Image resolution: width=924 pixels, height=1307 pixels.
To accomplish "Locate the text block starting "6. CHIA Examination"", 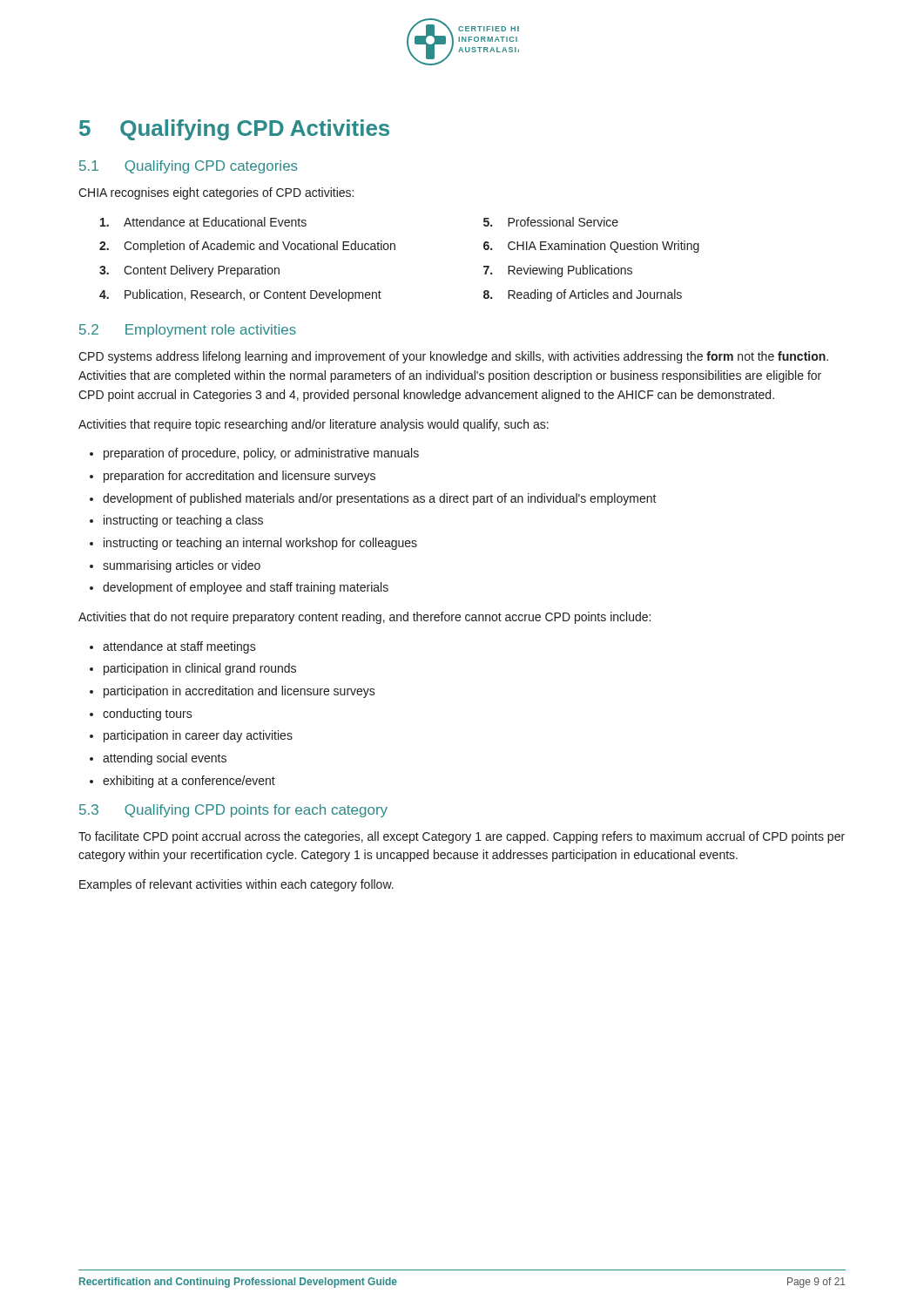I will coord(591,247).
